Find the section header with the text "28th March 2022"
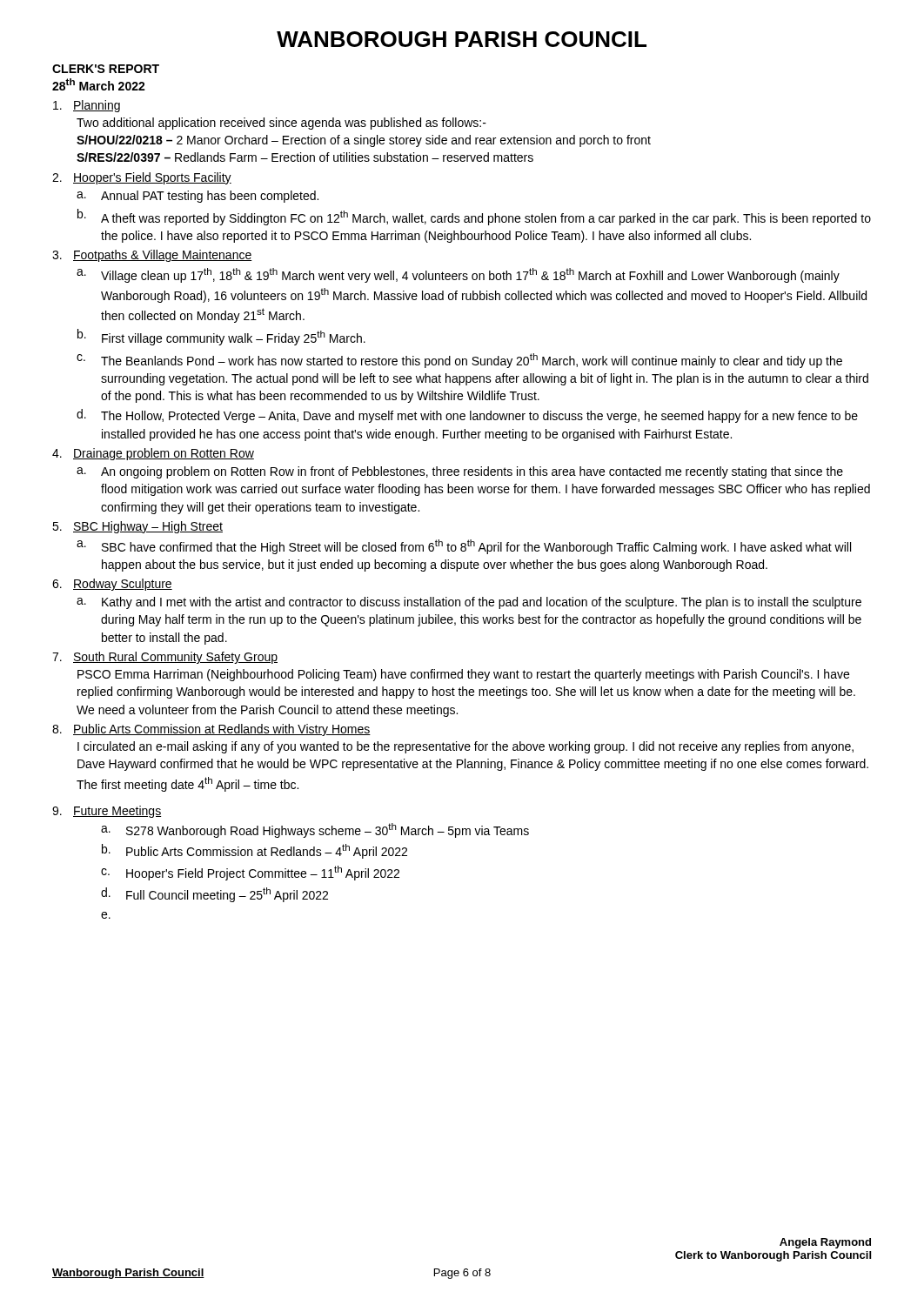Screen dimensions: 1305x924 click(99, 84)
